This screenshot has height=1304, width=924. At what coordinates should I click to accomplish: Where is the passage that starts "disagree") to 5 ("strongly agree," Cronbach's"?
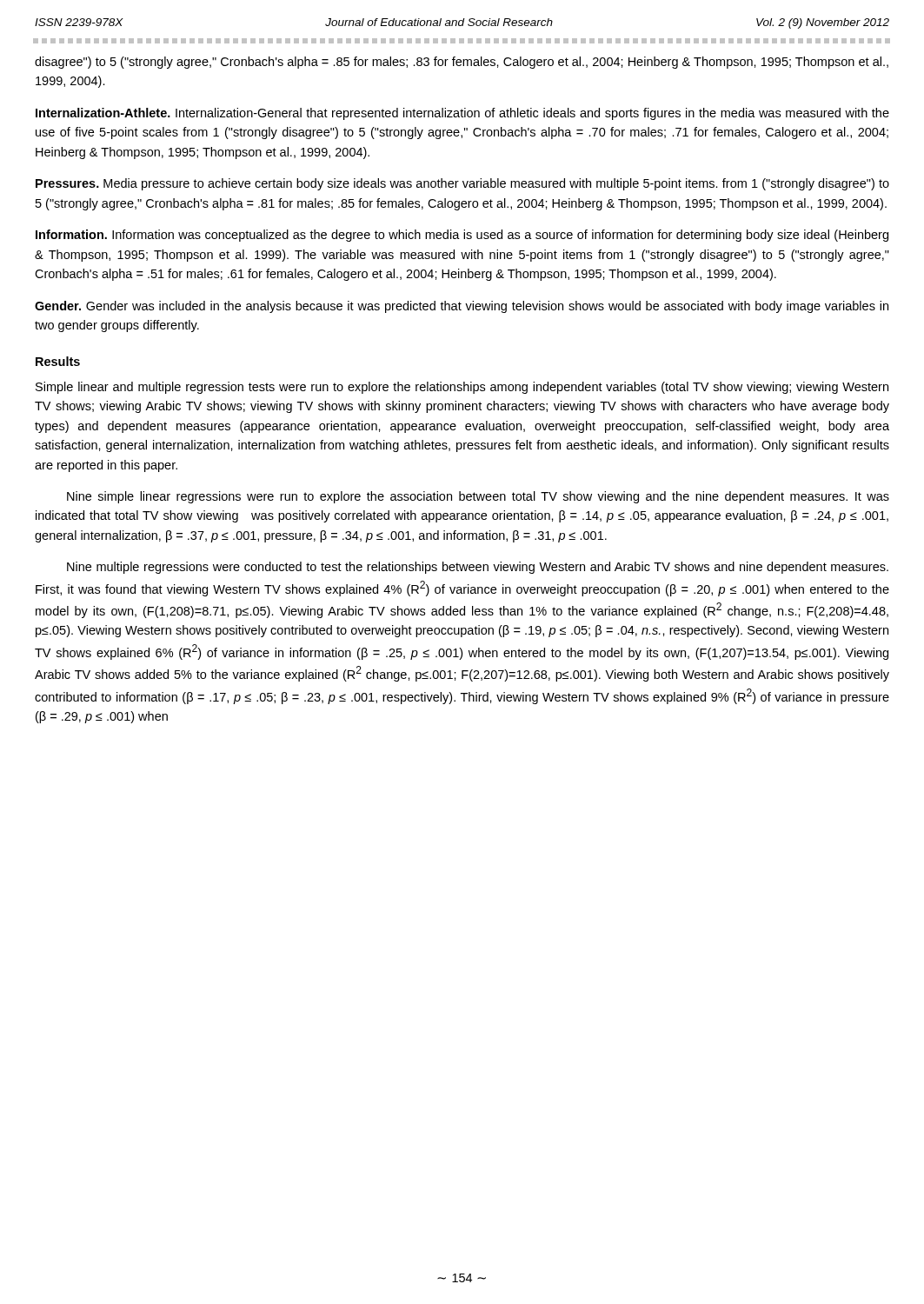tap(462, 71)
